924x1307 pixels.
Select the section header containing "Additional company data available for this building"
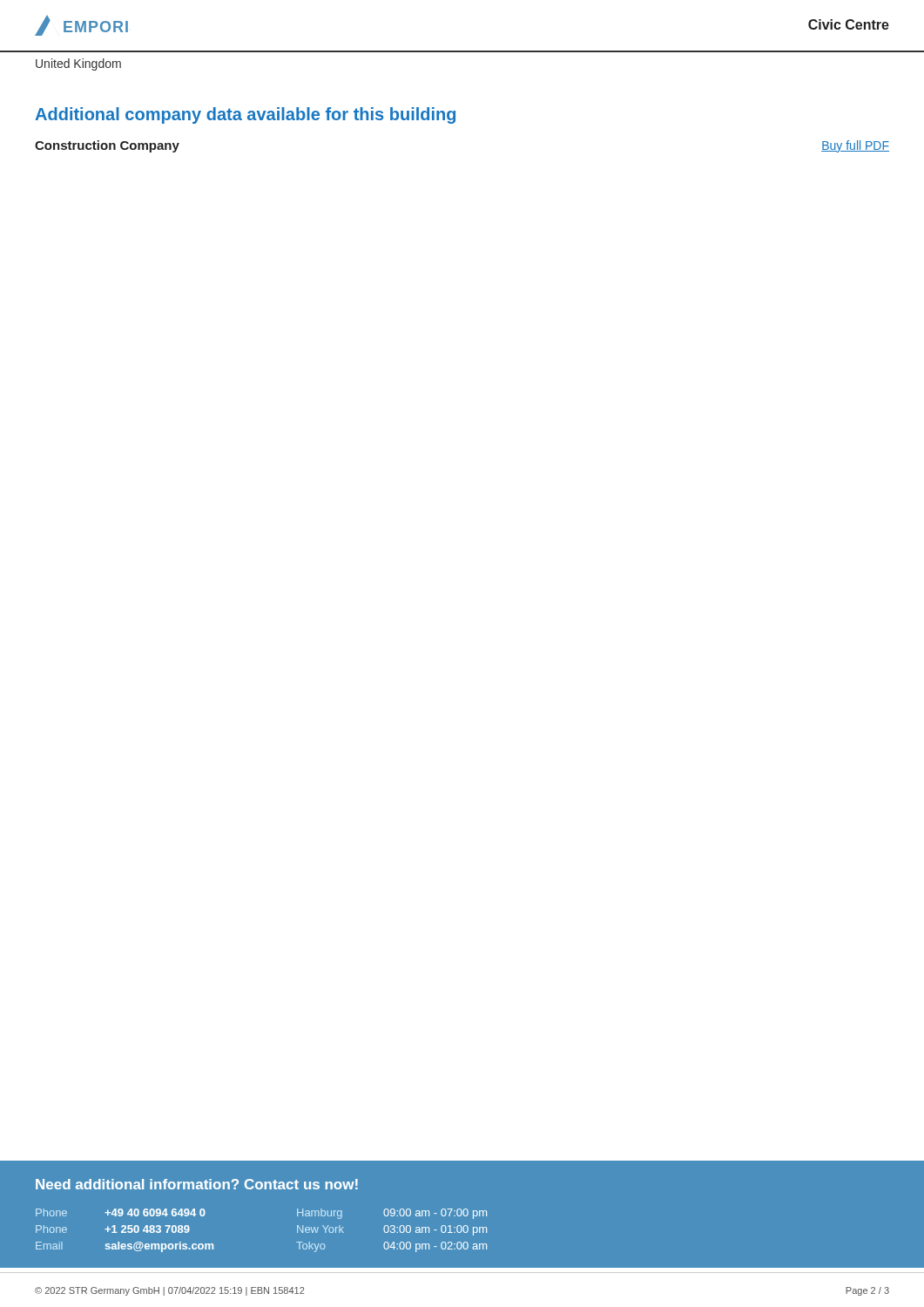pos(246,114)
